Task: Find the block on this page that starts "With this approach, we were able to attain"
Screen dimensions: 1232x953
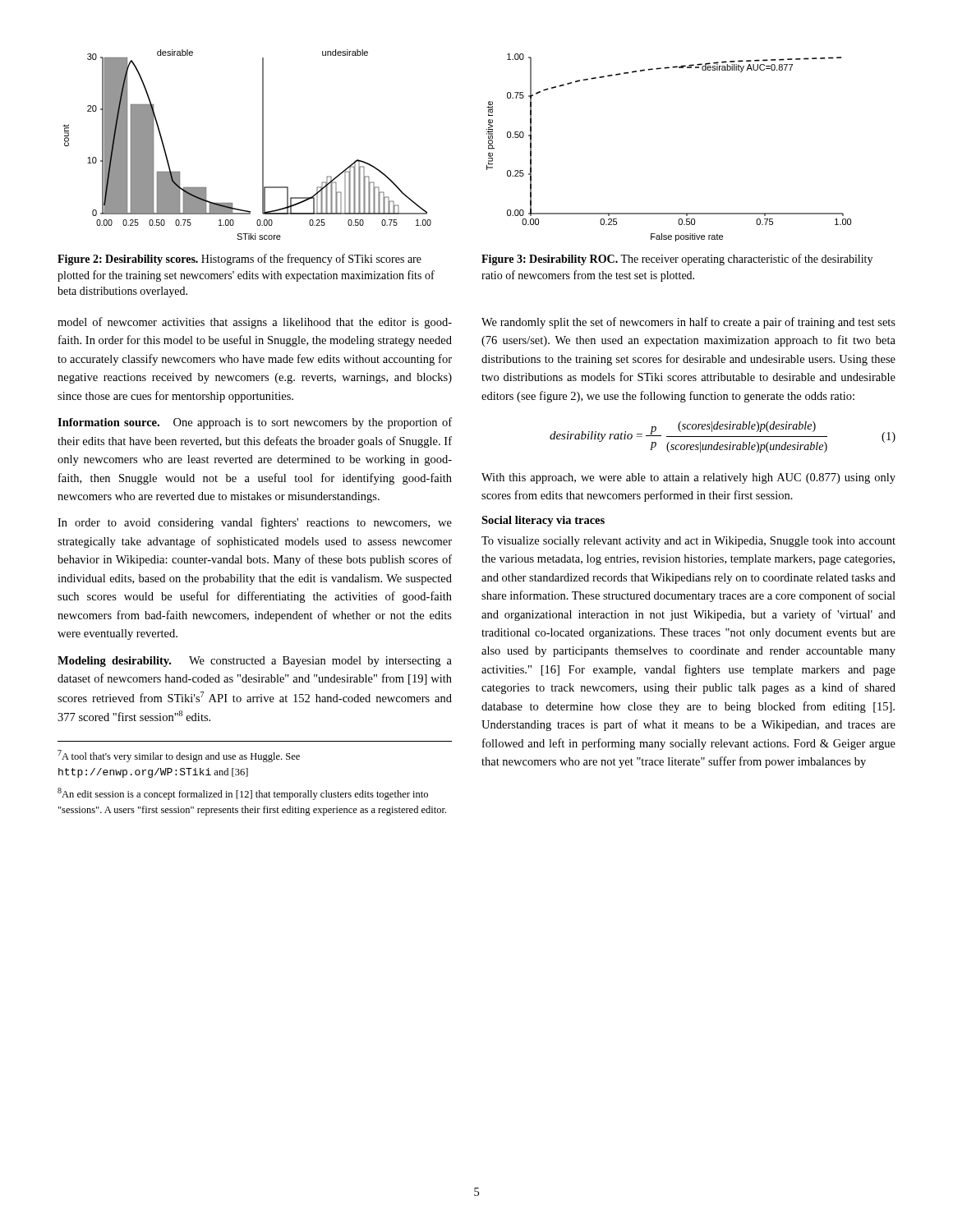Action: pos(688,486)
